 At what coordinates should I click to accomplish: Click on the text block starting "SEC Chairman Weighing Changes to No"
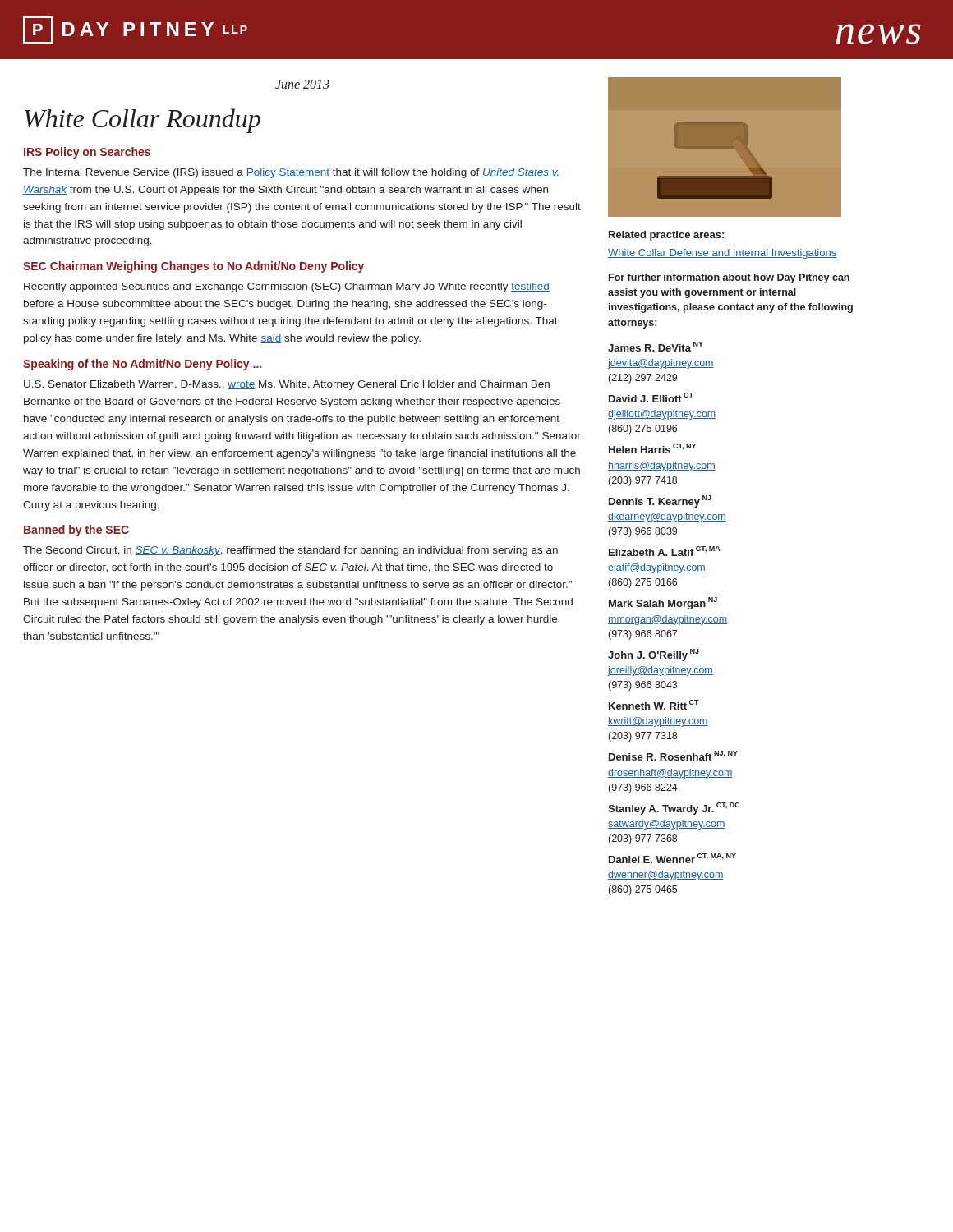(x=194, y=266)
